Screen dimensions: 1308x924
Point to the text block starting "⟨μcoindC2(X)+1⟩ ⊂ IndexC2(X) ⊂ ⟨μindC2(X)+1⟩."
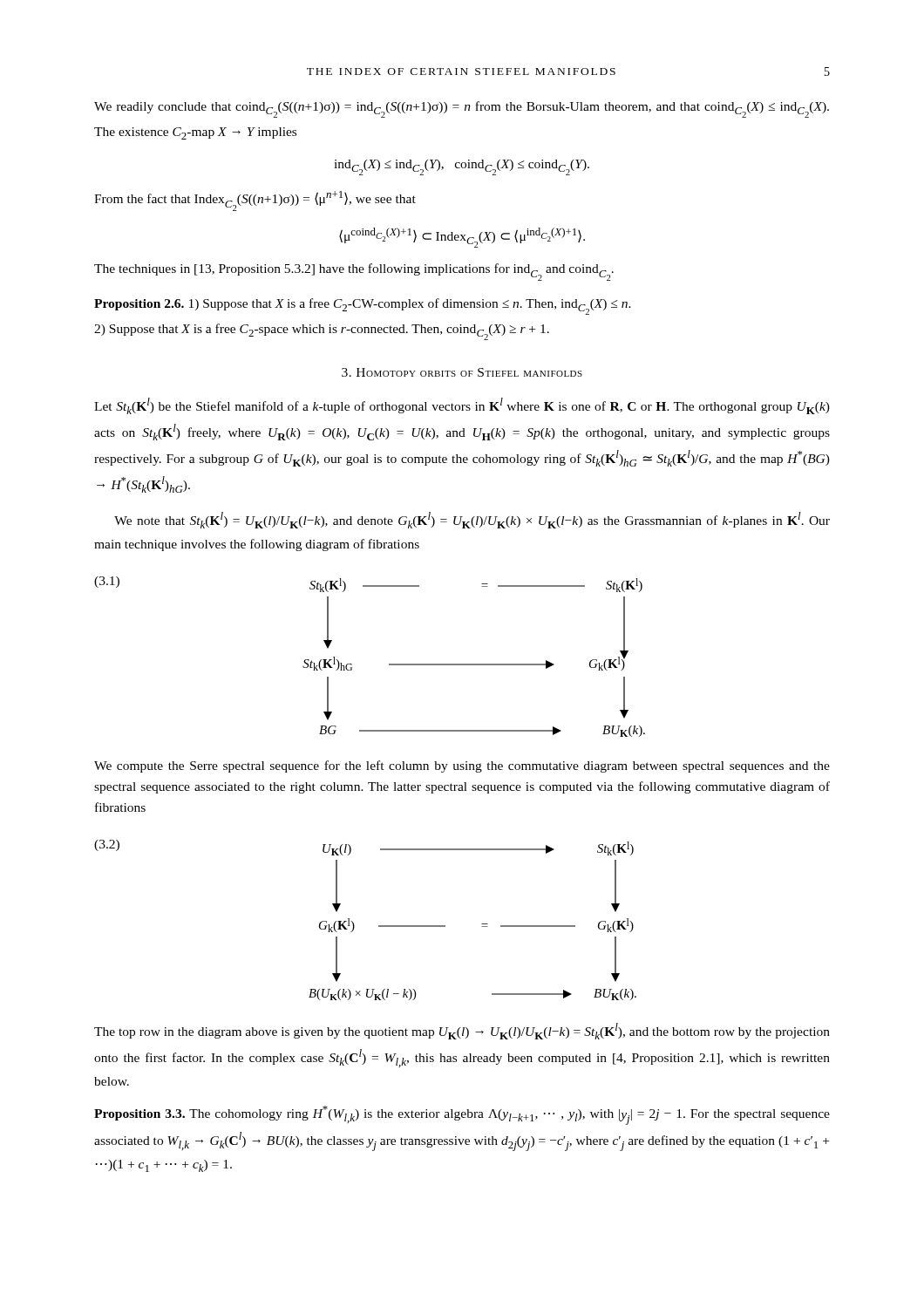[462, 237]
